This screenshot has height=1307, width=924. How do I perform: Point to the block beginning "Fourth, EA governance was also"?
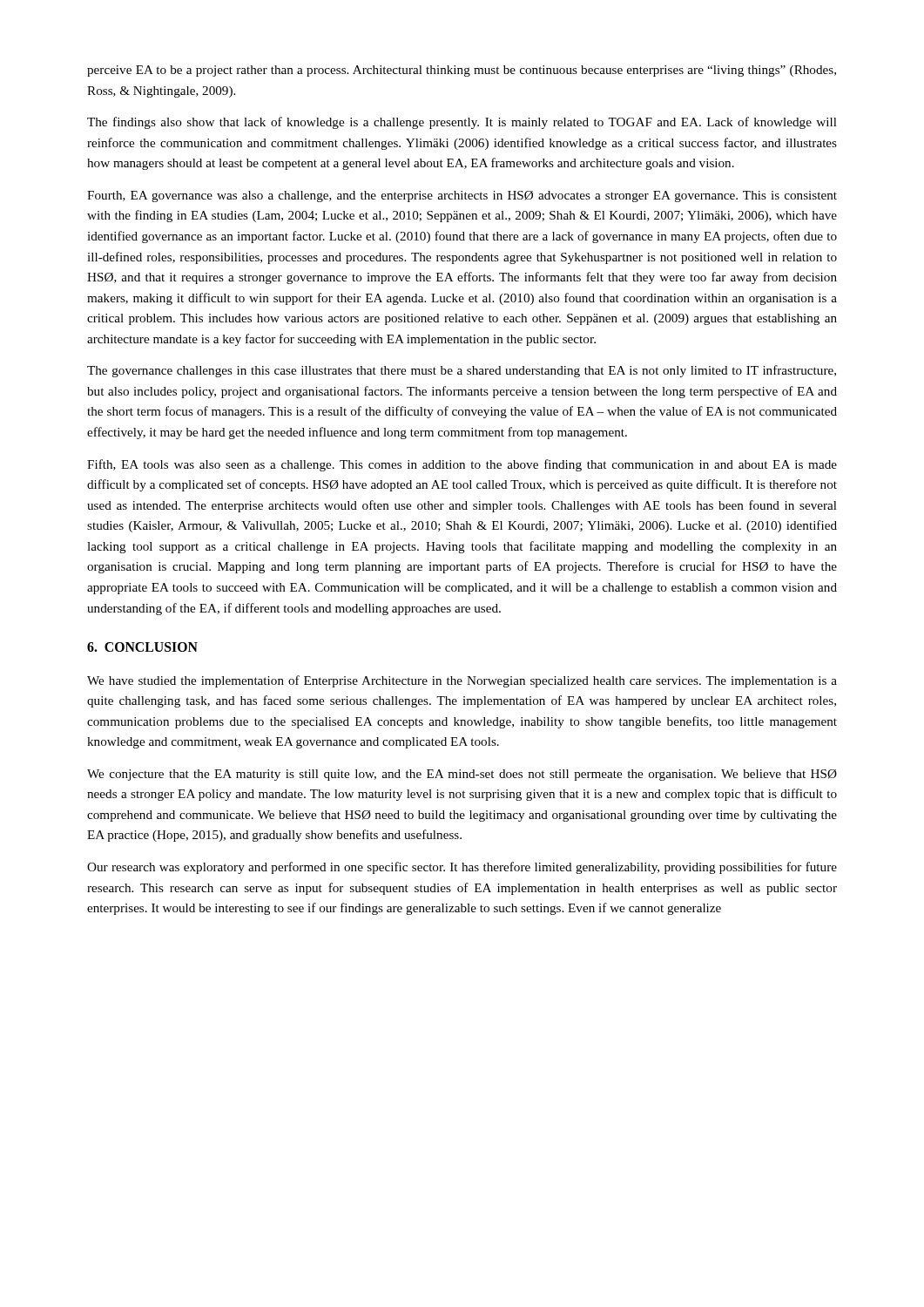(x=462, y=267)
